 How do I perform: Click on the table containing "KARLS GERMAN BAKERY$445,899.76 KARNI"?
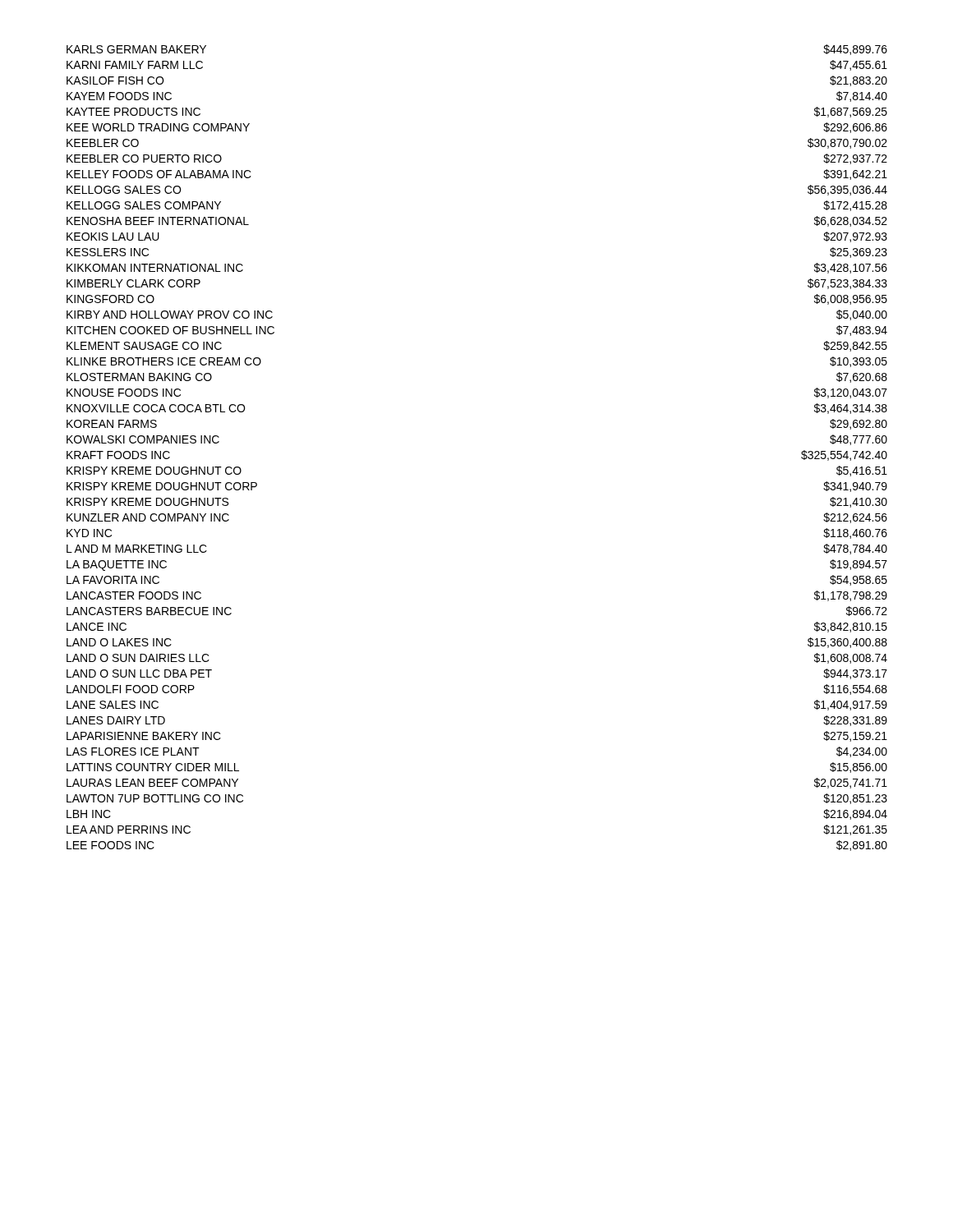[x=476, y=447]
